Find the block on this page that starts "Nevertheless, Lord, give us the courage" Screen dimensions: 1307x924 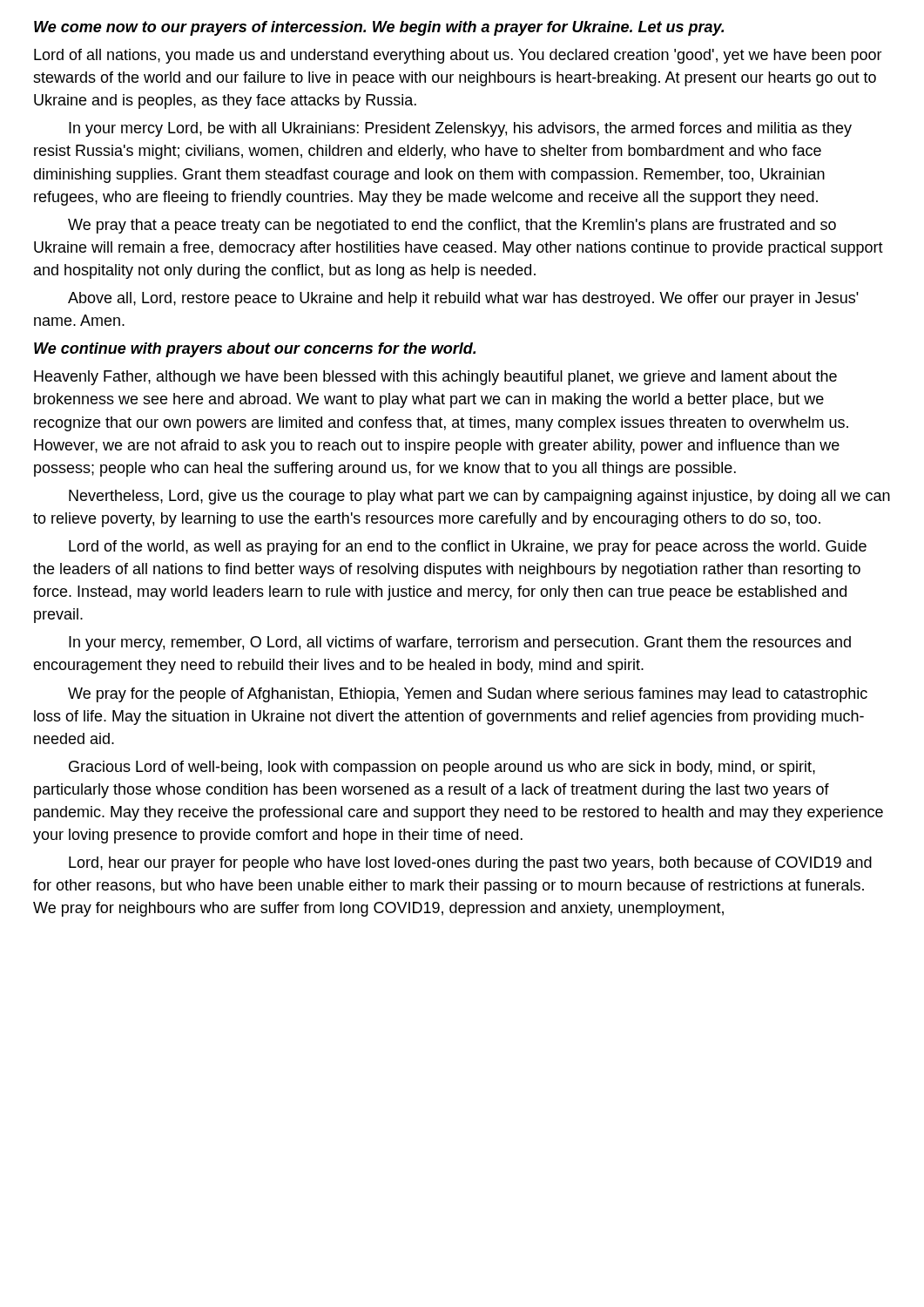462,507
